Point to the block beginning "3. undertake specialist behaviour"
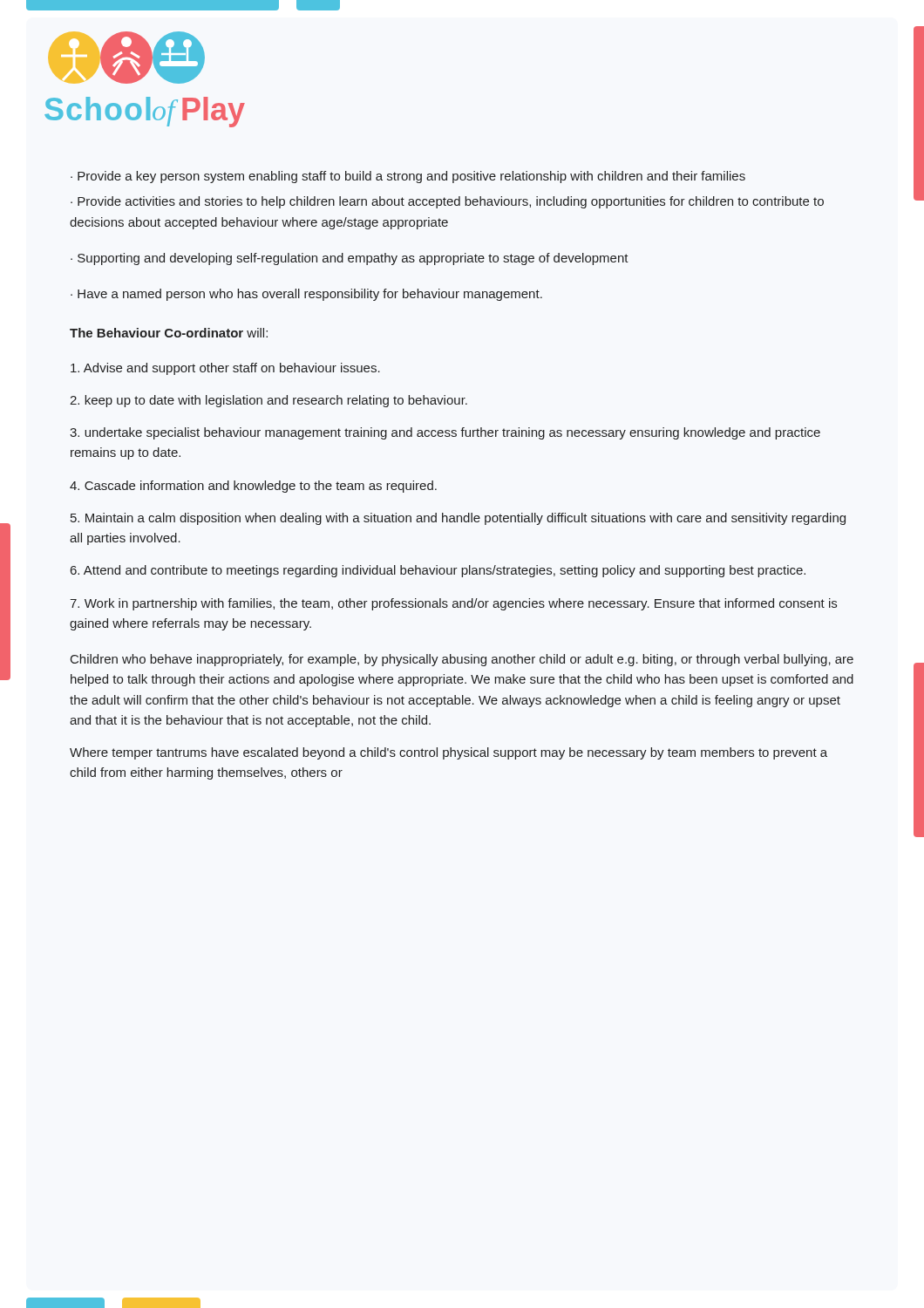Screen dimensions: 1308x924 pyautogui.click(x=445, y=442)
